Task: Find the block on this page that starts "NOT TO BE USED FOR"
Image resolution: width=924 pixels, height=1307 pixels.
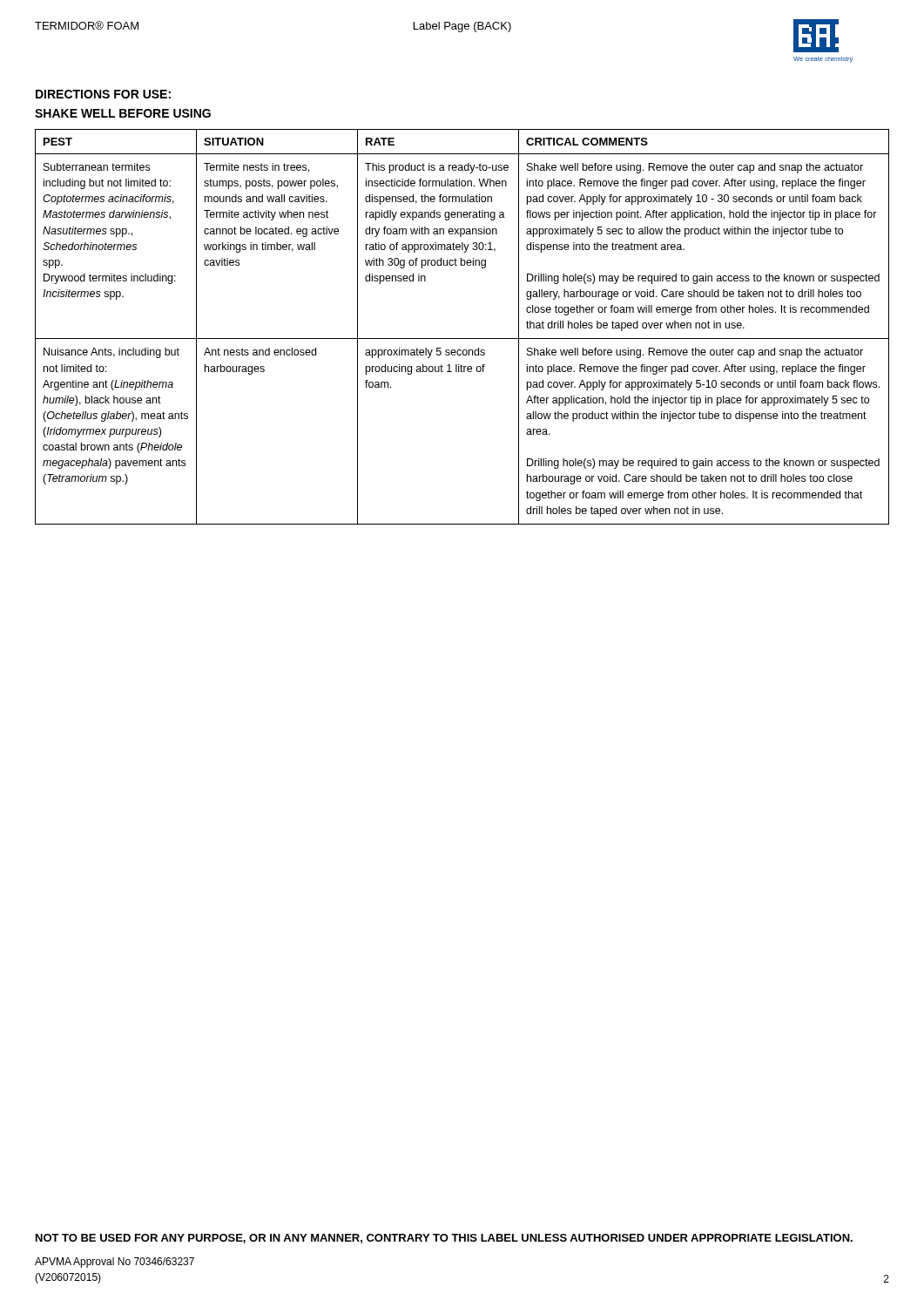Action: click(444, 1237)
